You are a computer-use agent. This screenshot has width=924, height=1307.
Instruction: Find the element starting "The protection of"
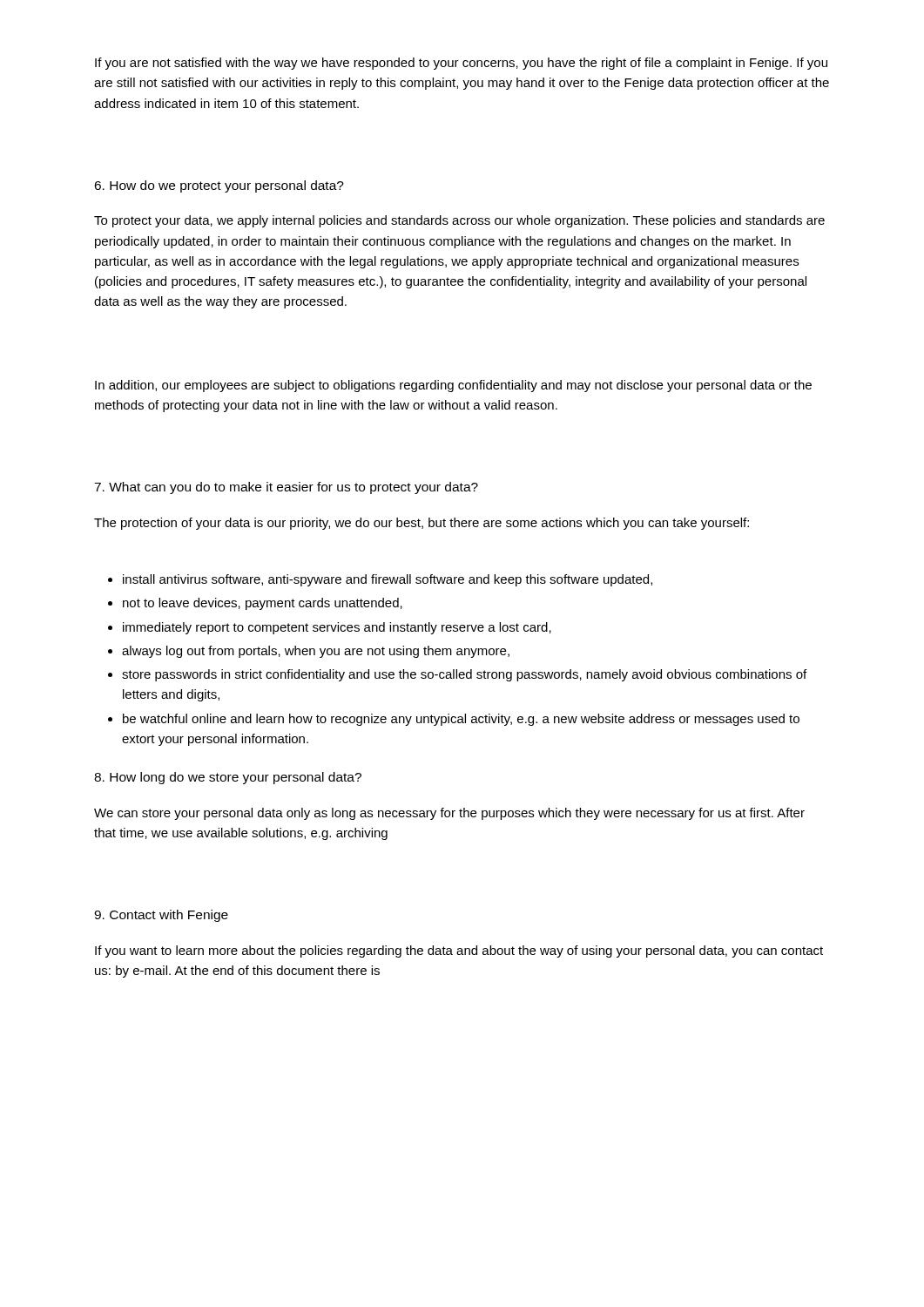[x=422, y=522]
